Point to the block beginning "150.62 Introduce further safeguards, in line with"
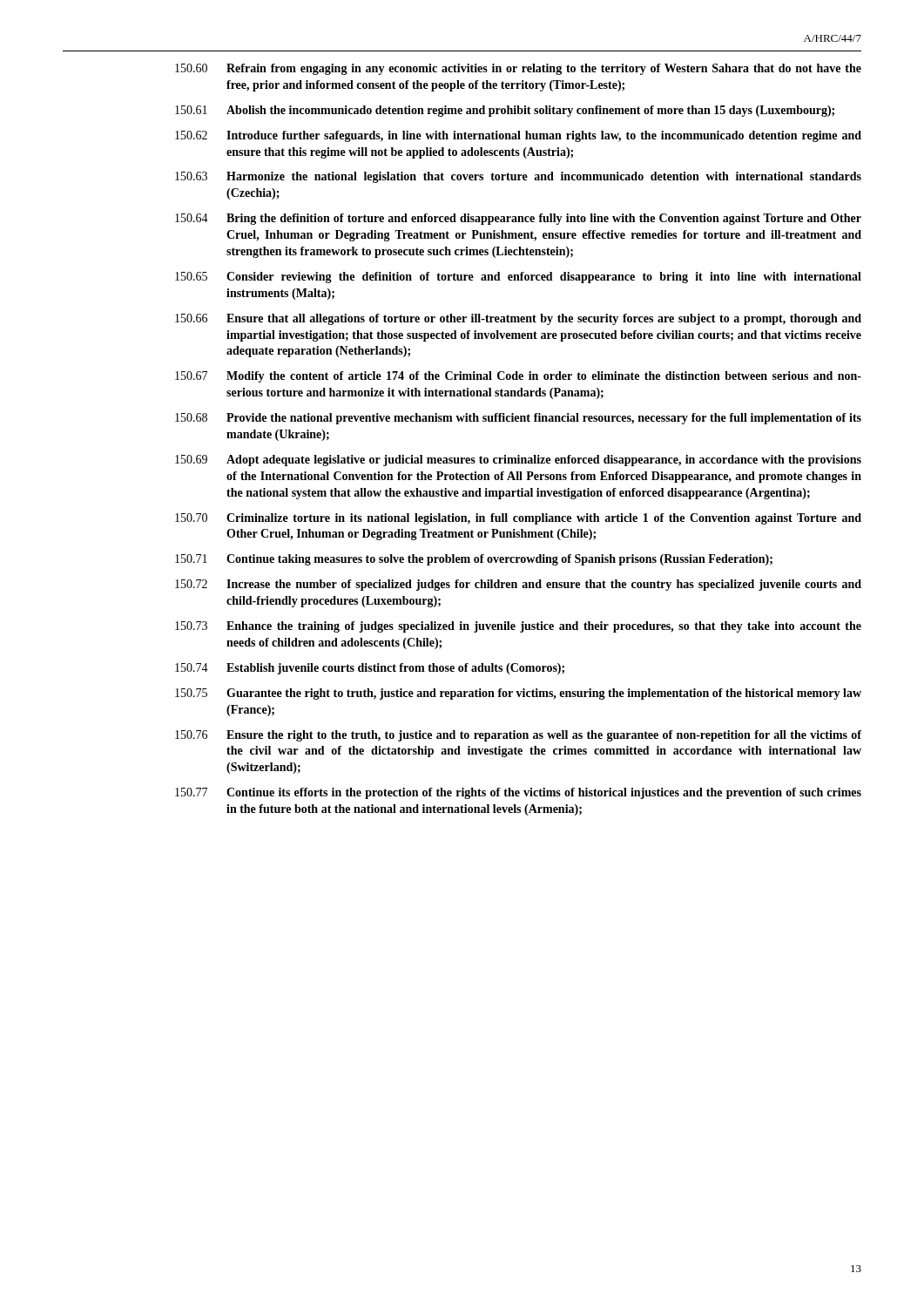The width and height of the screenshot is (924, 1307). pos(518,144)
